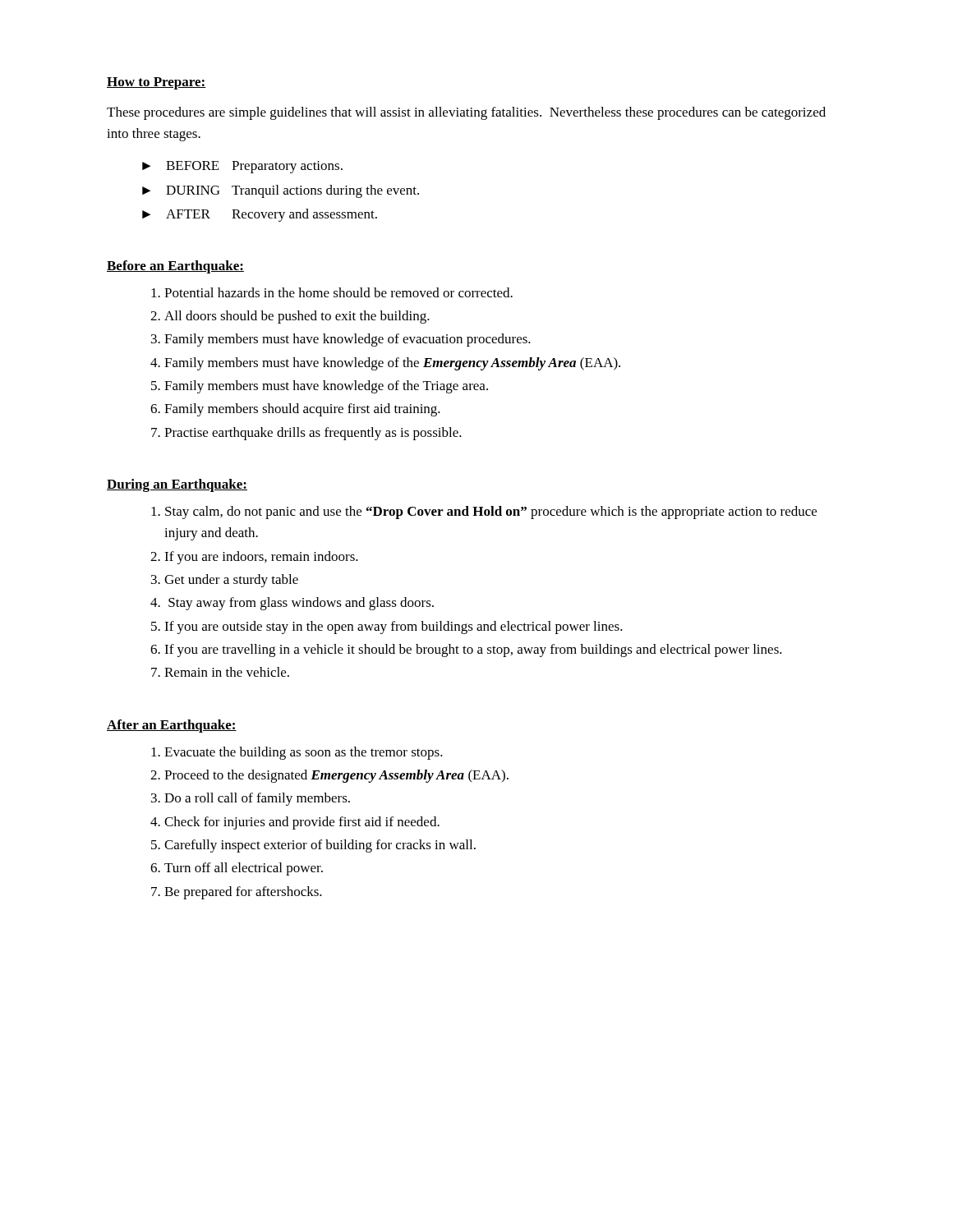
Task: Locate the region starting "► DURING Tranquil actions"
Action: click(280, 190)
